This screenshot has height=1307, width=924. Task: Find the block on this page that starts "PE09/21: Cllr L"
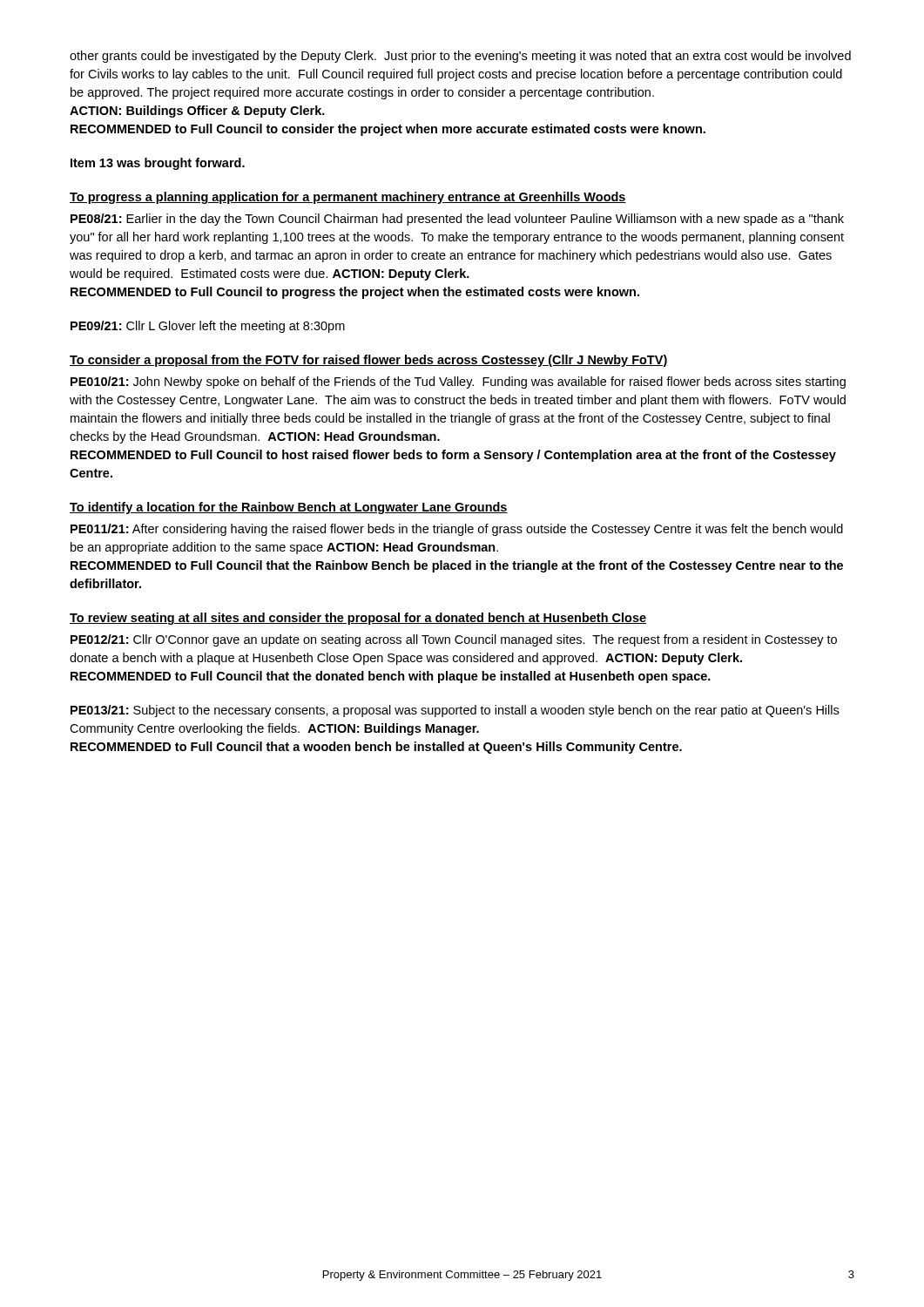tap(207, 326)
